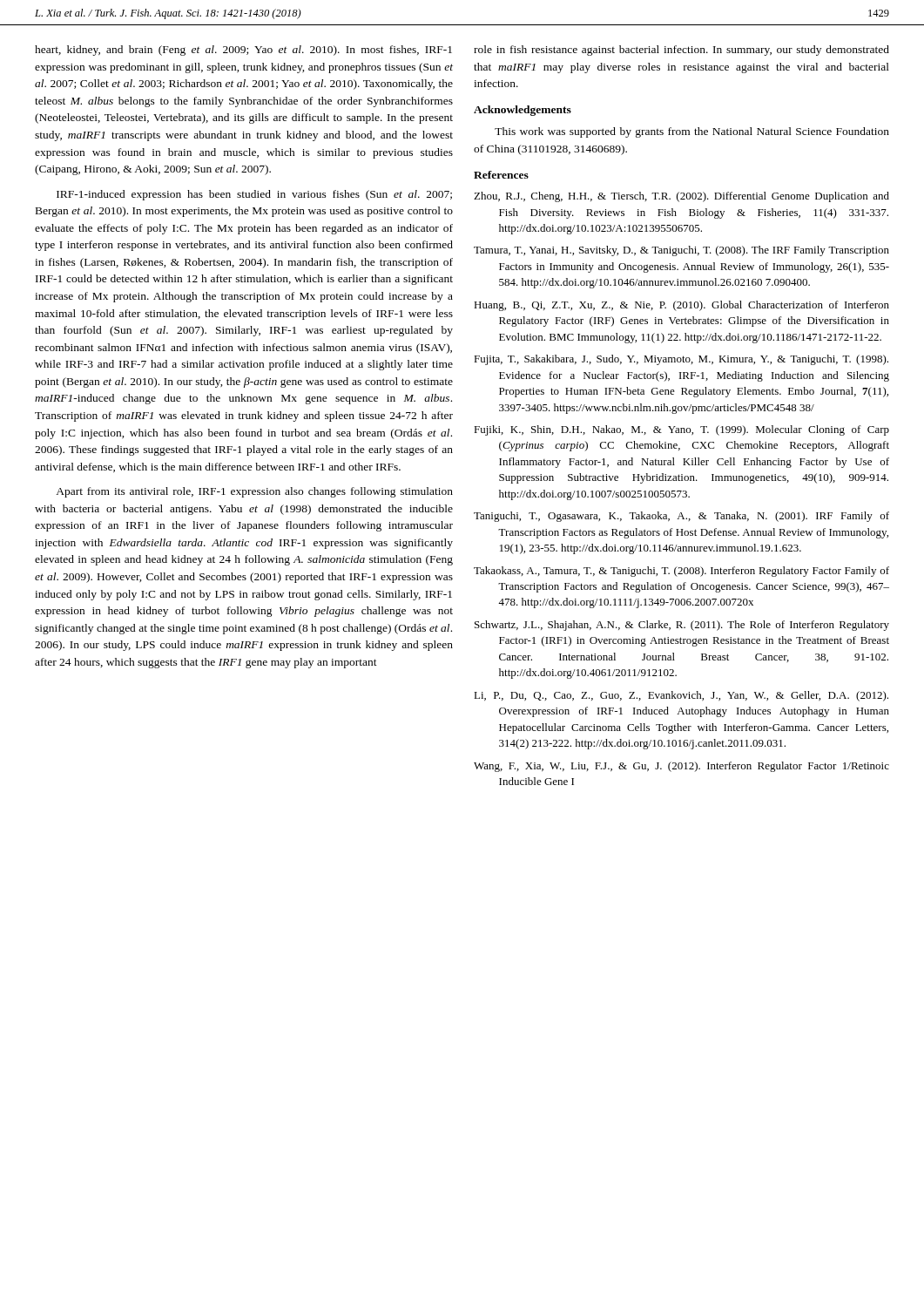Select the text block starting "role in fish resistance against bacterial infection."

click(681, 67)
